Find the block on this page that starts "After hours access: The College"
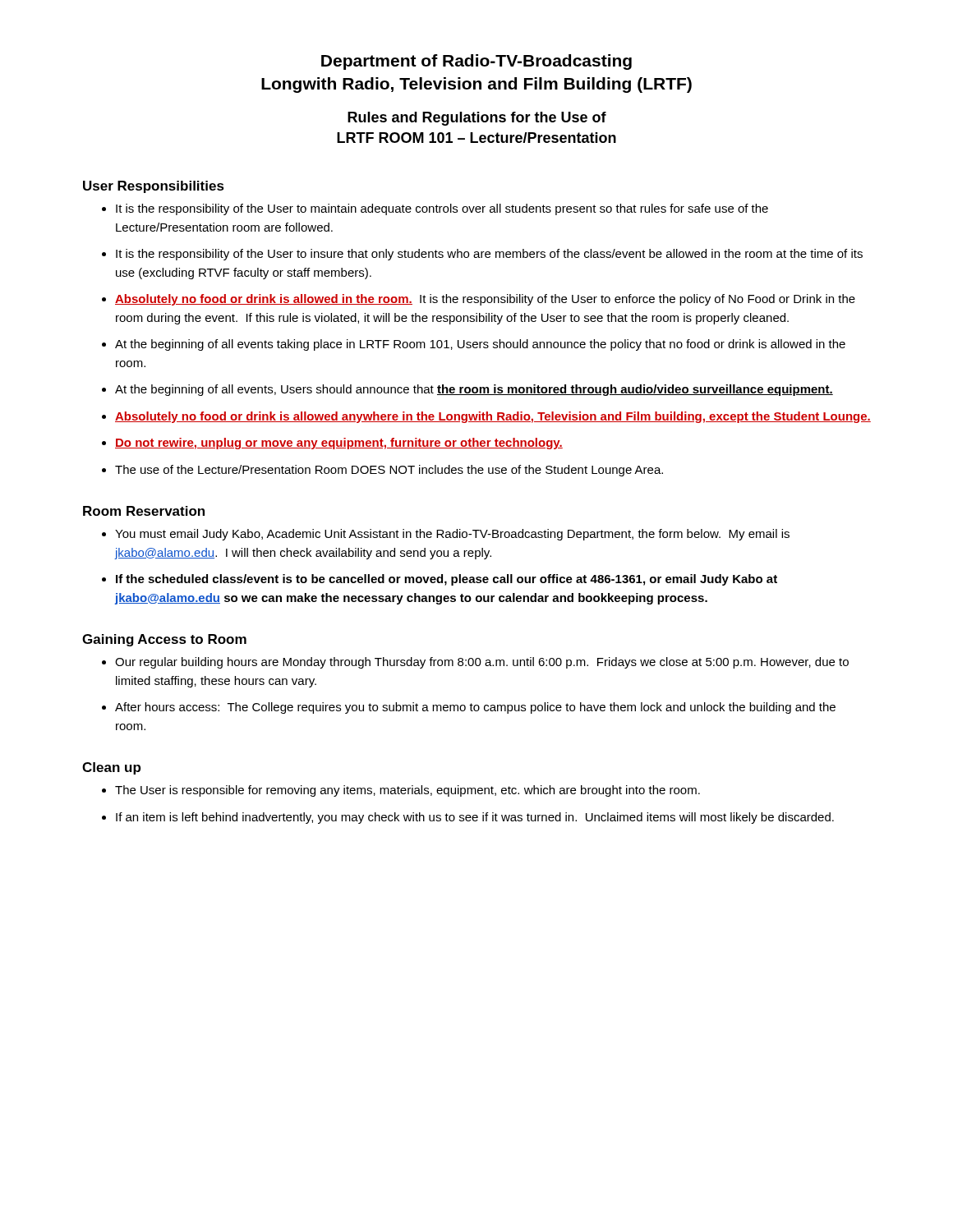The image size is (953, 1232). (x=493, y=717)
